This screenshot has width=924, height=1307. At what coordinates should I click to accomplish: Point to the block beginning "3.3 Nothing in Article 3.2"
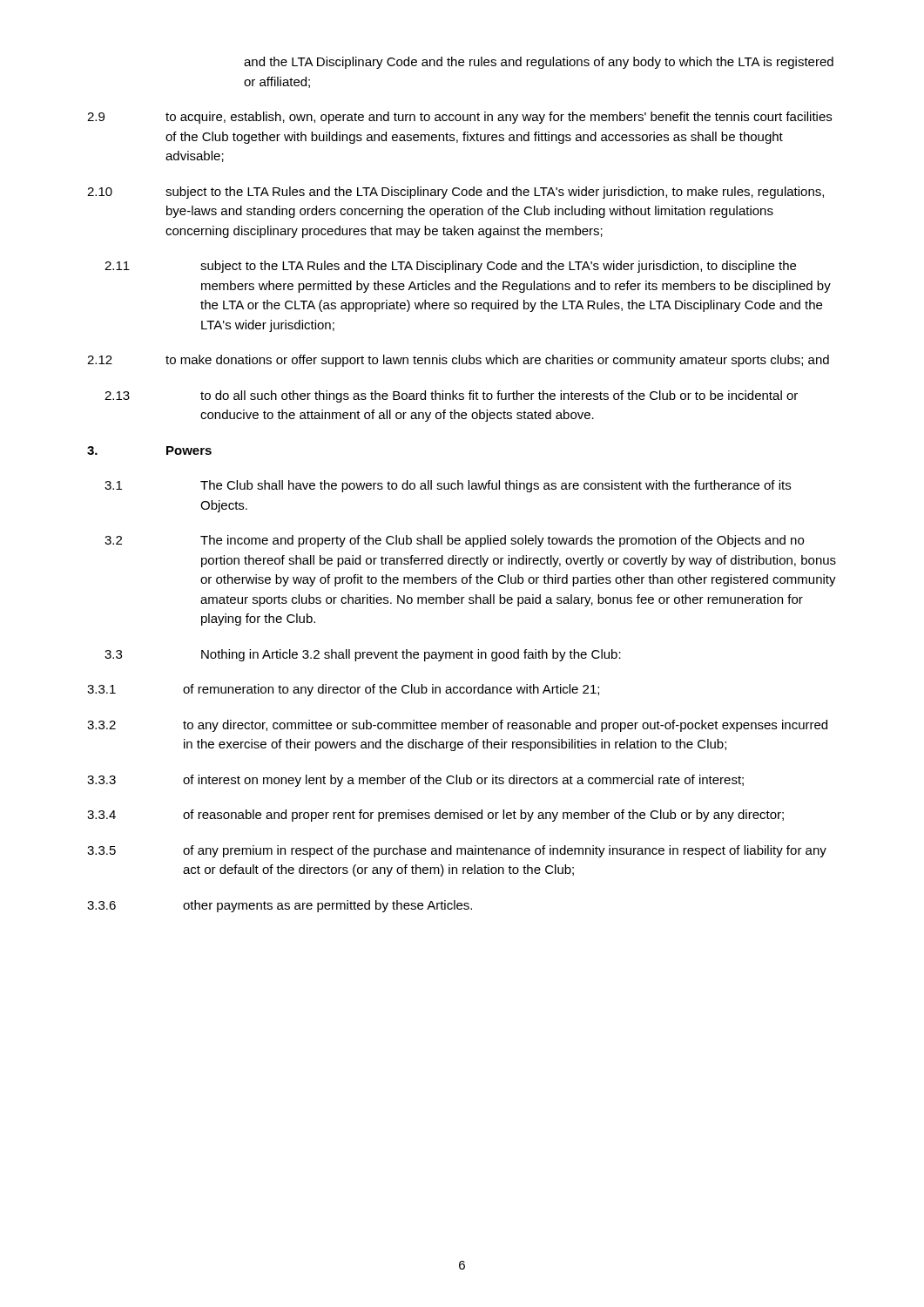[462, 654]
